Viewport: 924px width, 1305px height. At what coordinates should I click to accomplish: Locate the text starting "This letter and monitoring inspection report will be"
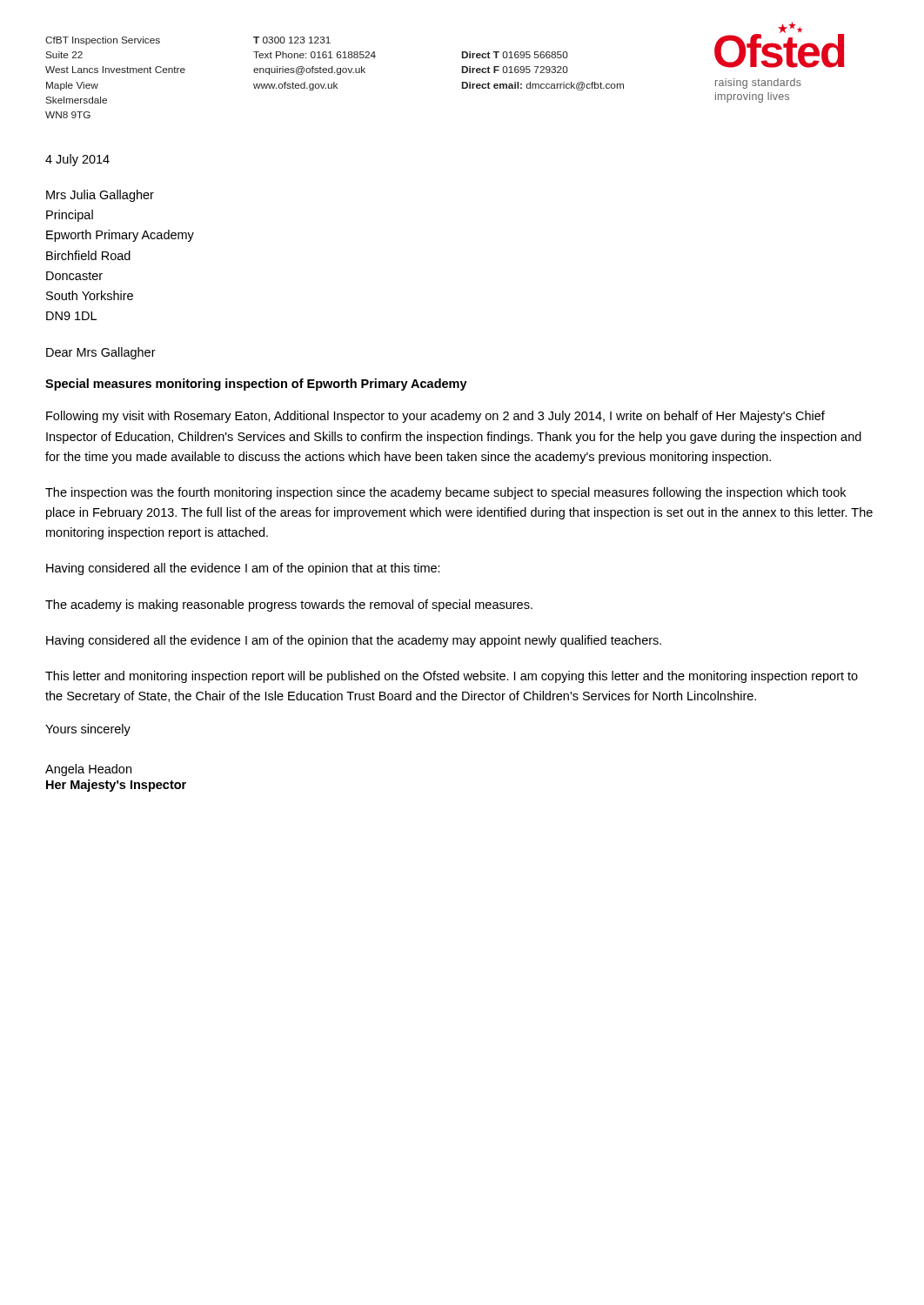[452, 686]
